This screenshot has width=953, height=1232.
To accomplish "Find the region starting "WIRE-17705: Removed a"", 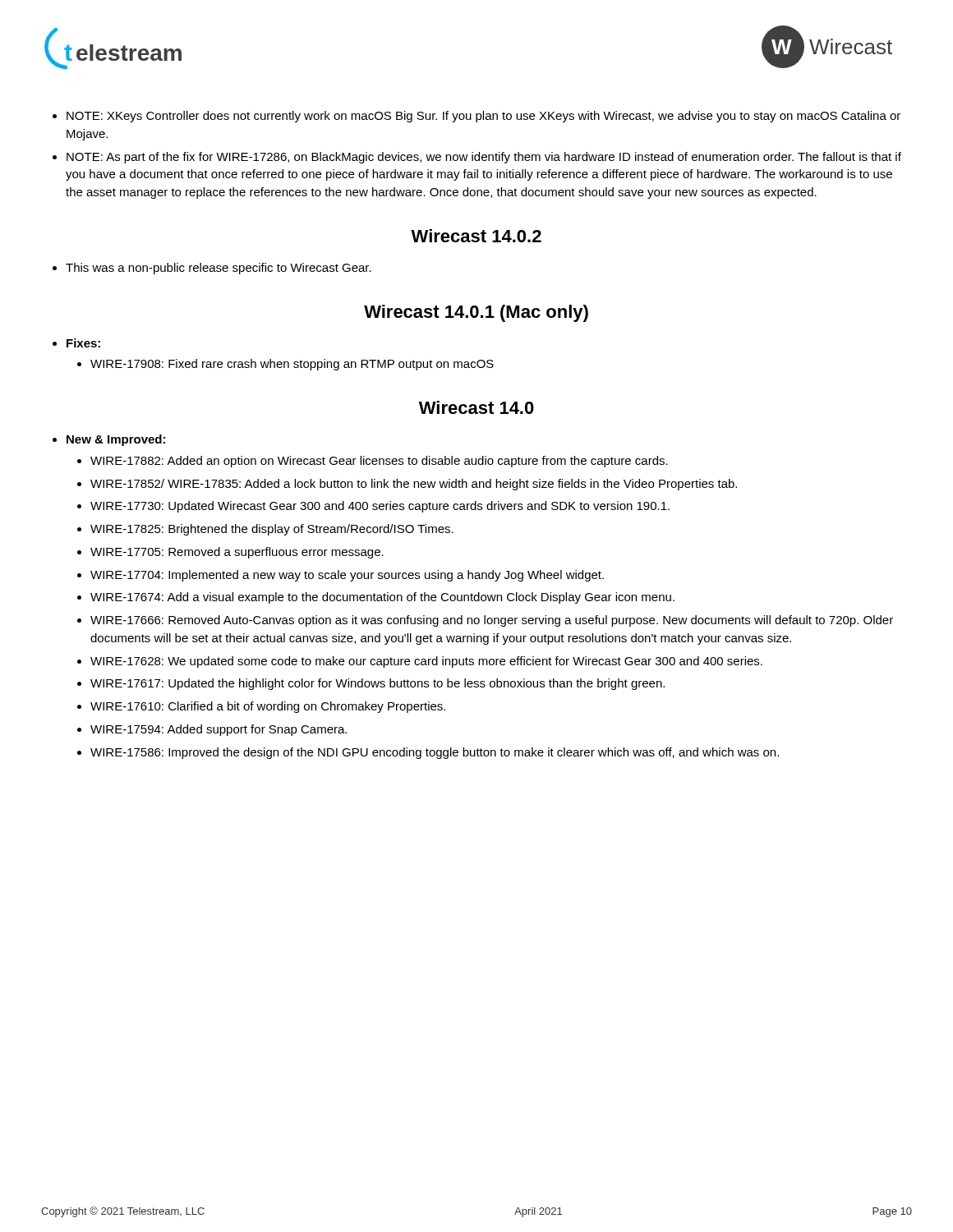I will point(237,551).
